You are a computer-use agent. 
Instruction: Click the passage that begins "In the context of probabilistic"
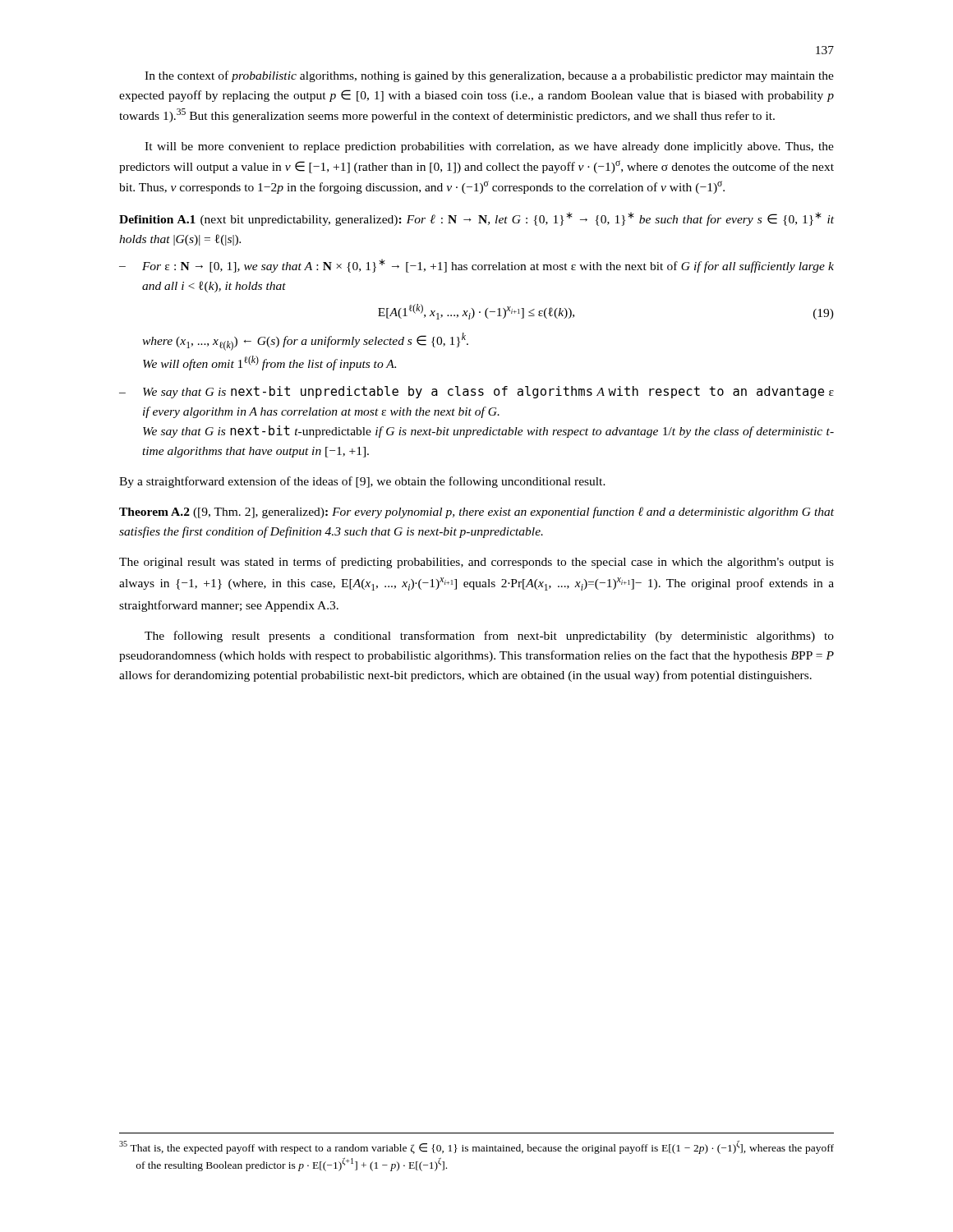point(476,96)
